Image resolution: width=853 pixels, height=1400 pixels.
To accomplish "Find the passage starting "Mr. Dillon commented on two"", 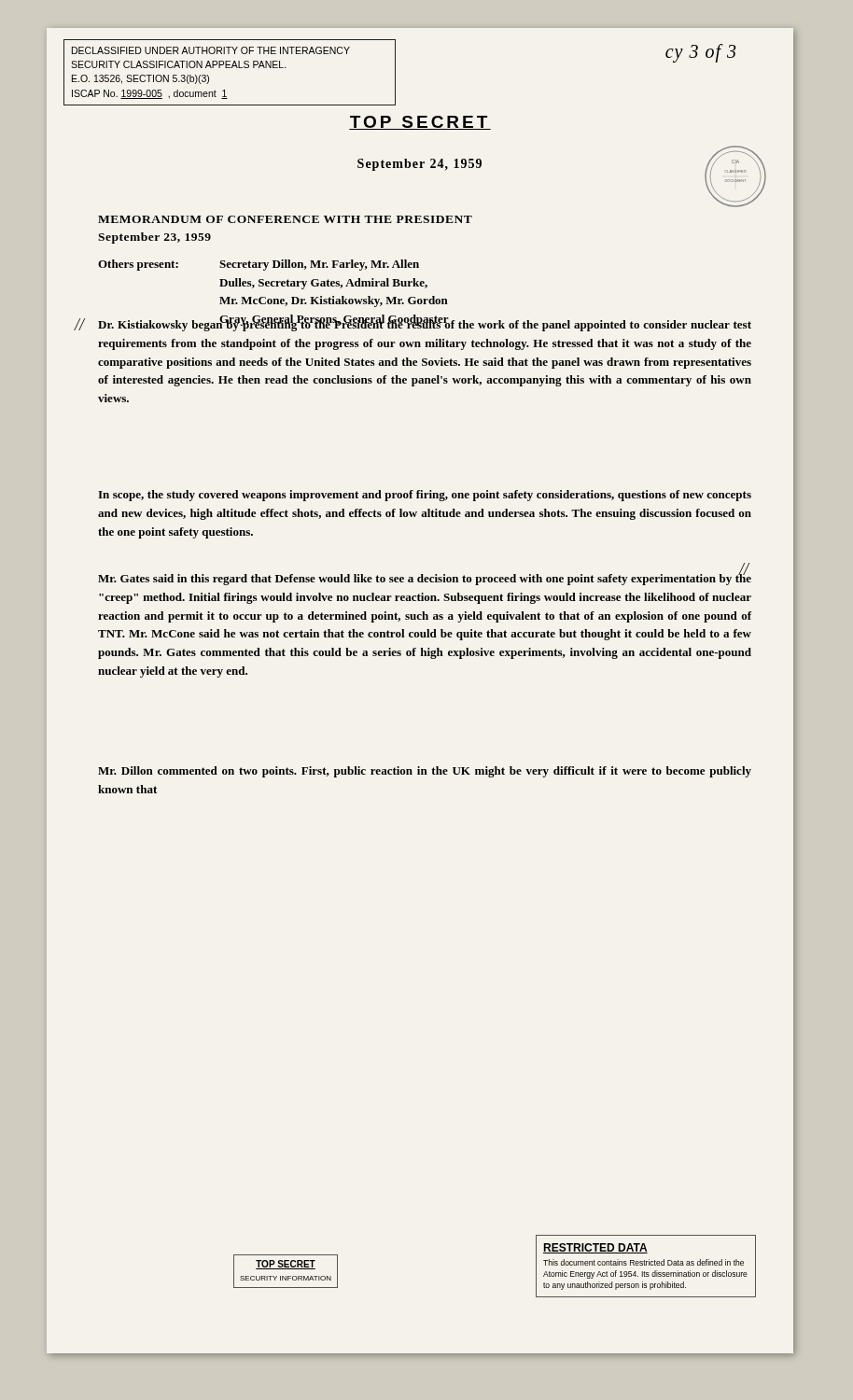I will (425, 780).
